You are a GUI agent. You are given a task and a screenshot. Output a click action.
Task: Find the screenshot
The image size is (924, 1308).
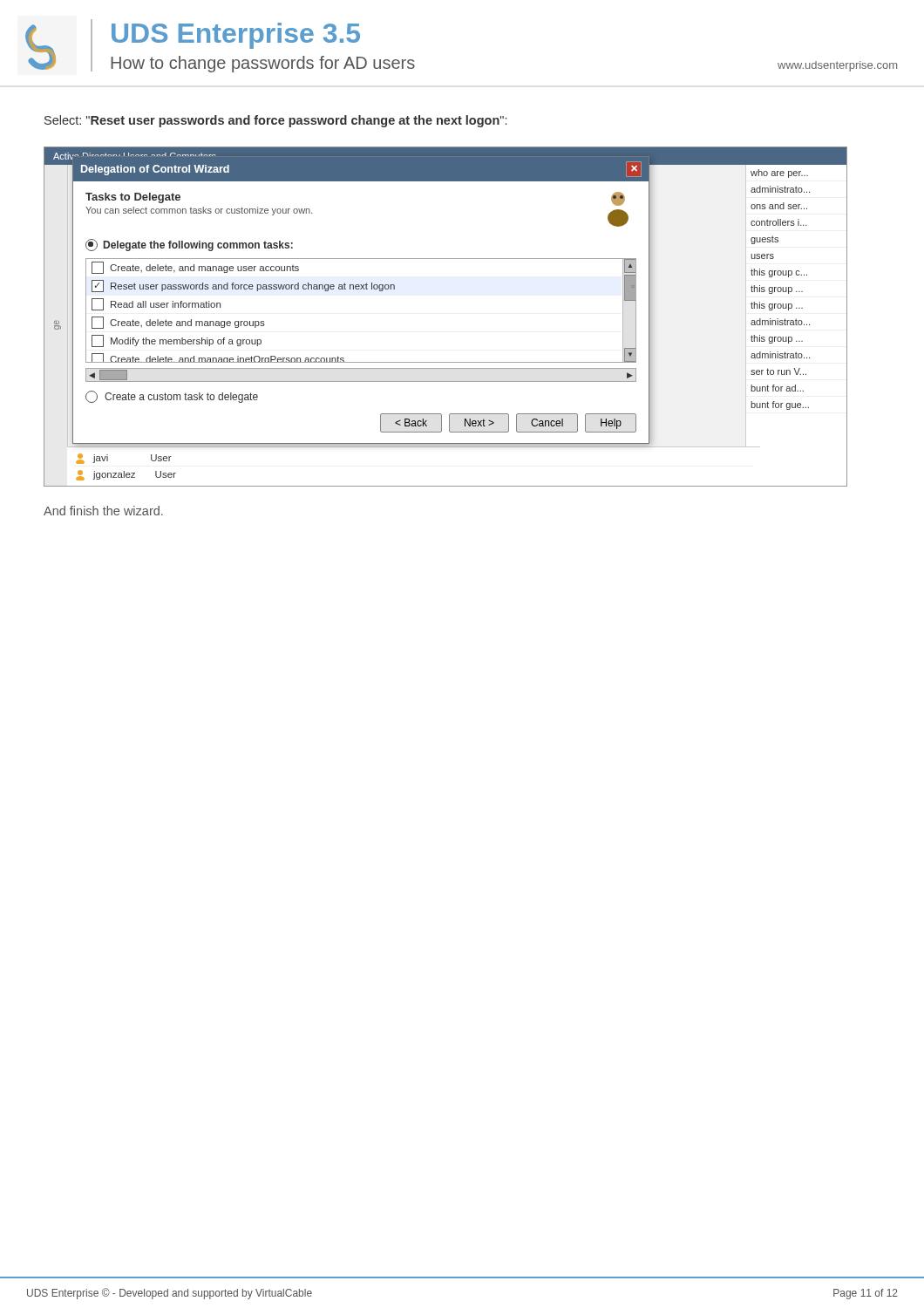(445, 316)
